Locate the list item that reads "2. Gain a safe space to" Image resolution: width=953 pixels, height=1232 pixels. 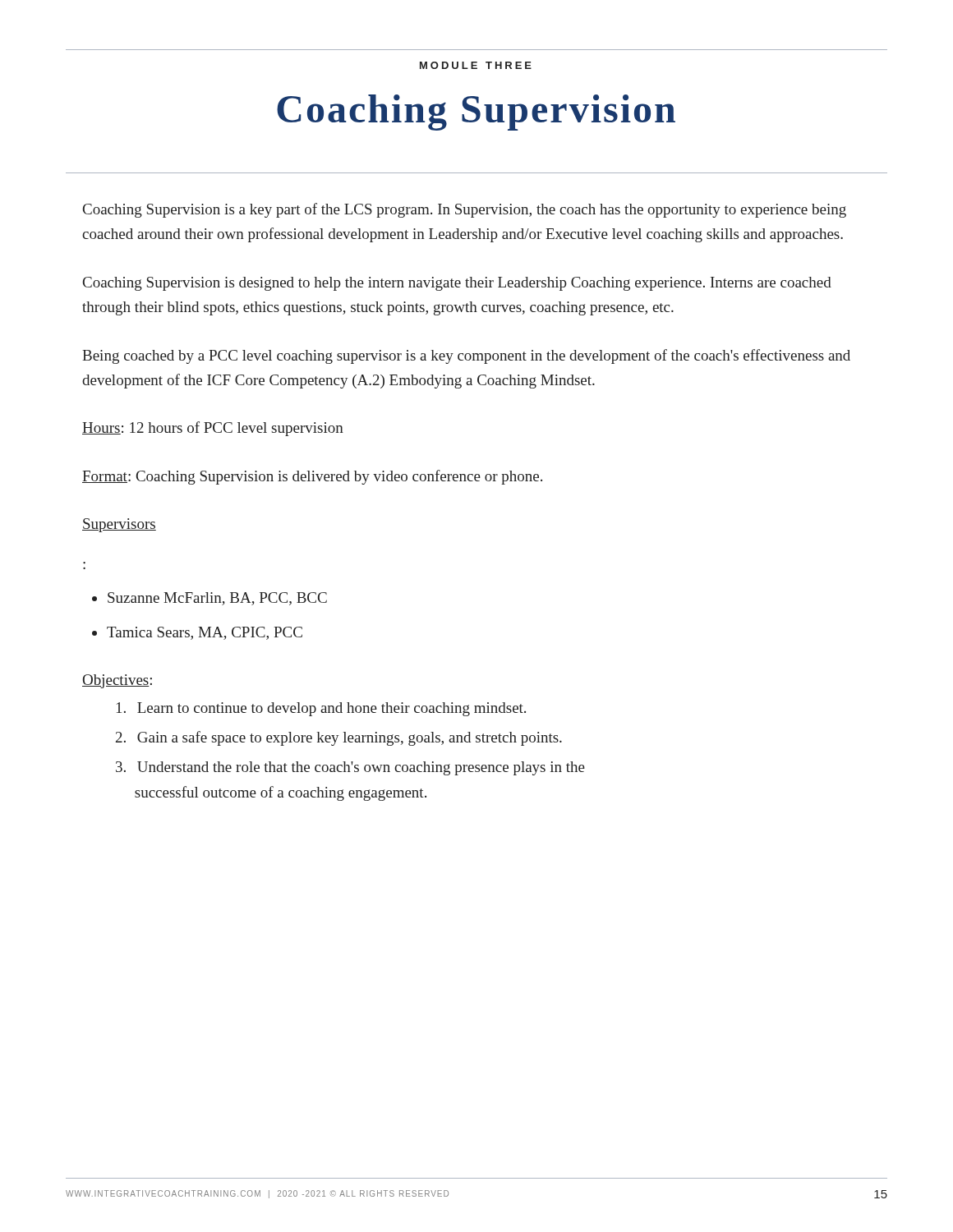pos(339,738)
